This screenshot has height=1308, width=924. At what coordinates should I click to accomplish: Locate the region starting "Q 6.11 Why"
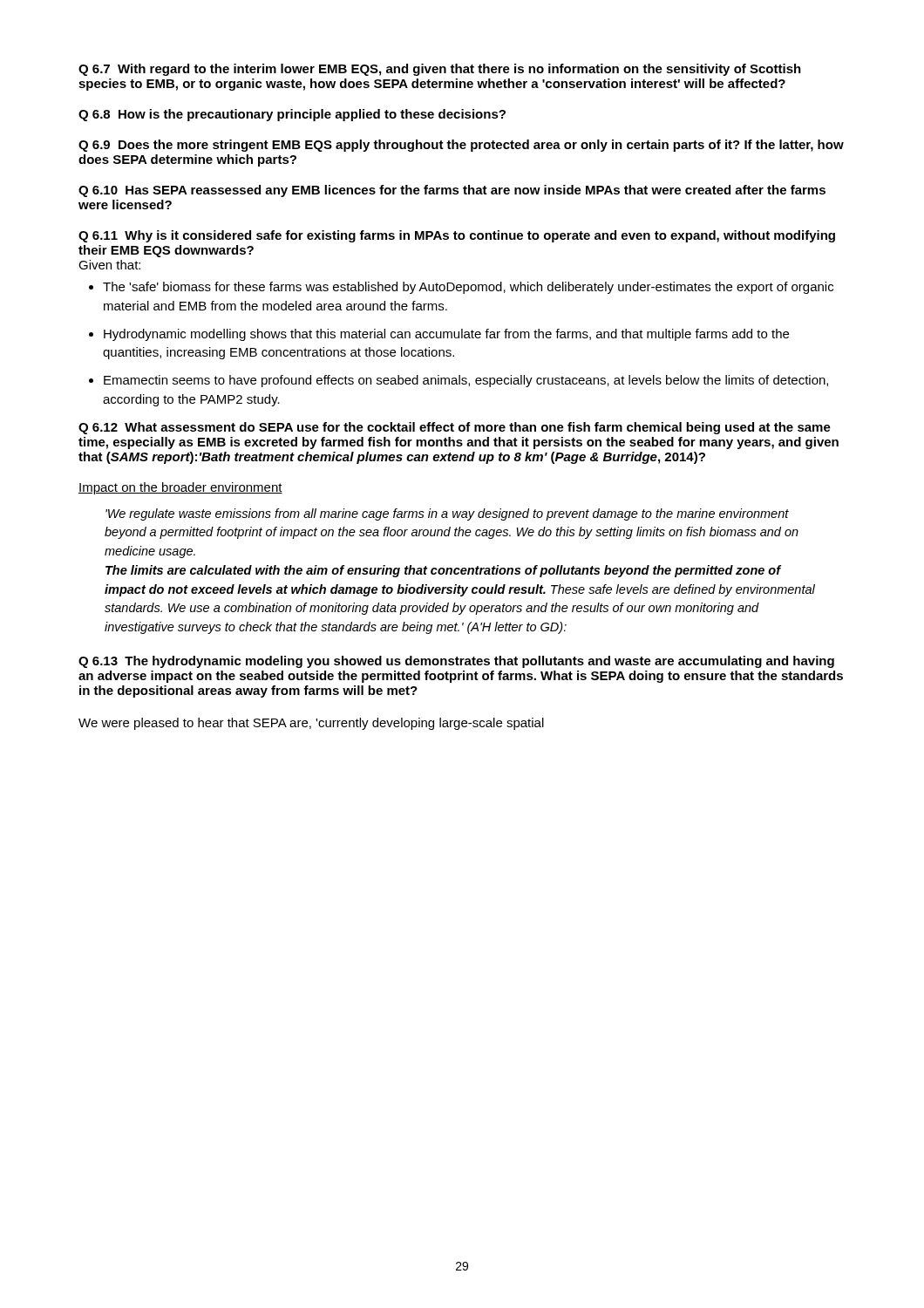pyautogui.click(x=462, y=250)
